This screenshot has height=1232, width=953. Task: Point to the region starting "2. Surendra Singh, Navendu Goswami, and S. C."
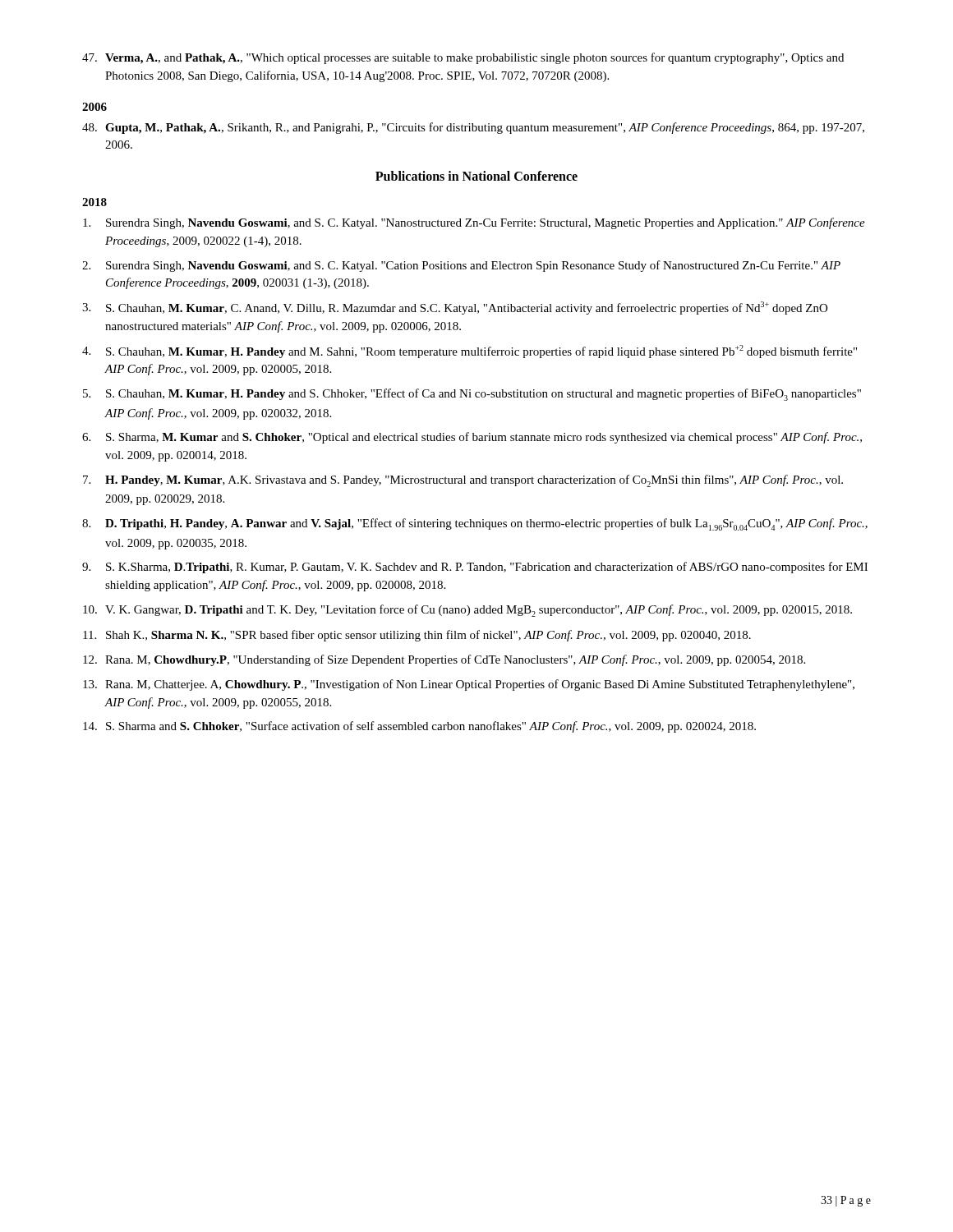pyautogui.click(x=476, y=274)
